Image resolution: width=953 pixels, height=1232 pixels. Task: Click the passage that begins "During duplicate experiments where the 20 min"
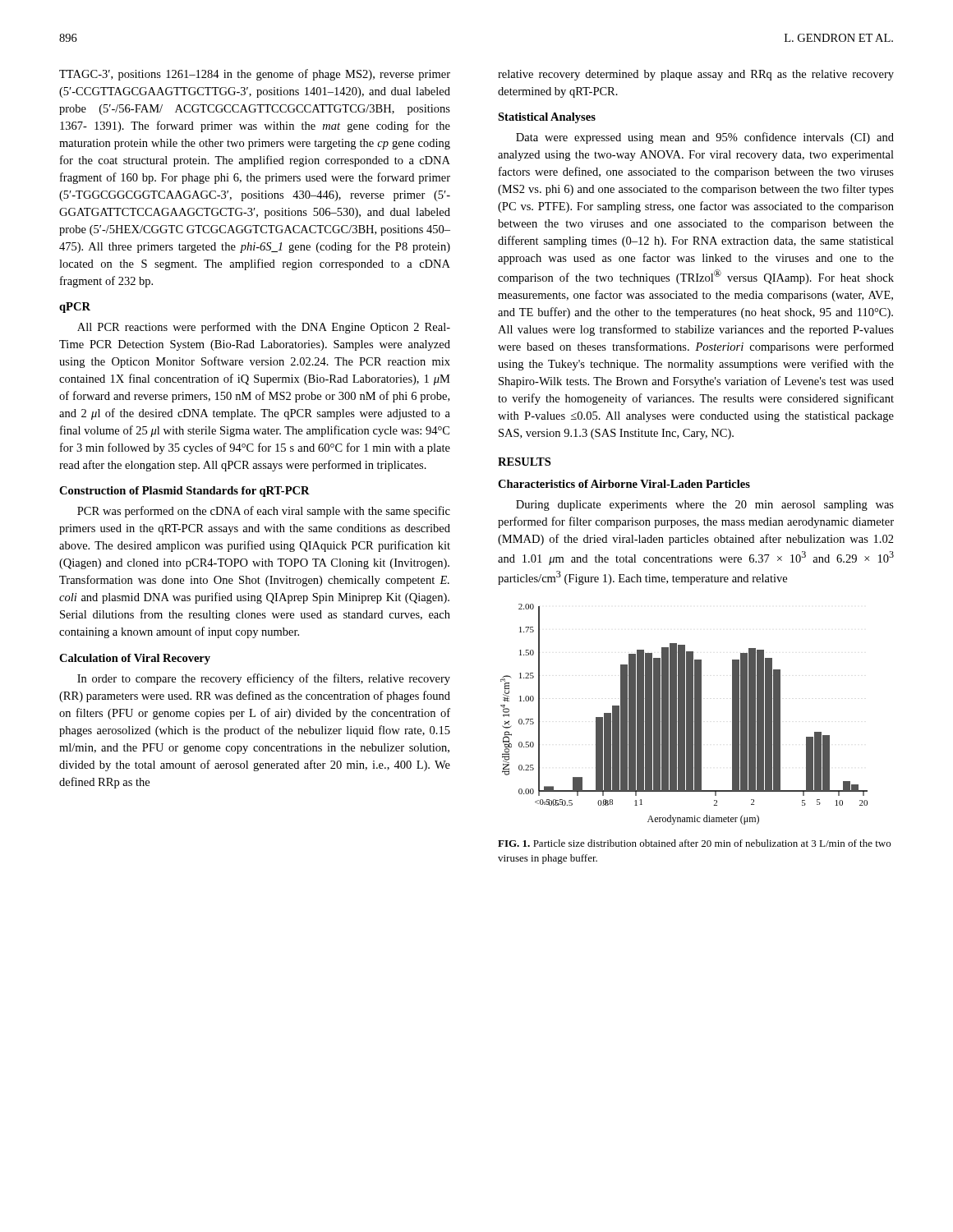(x=696, y=542)
